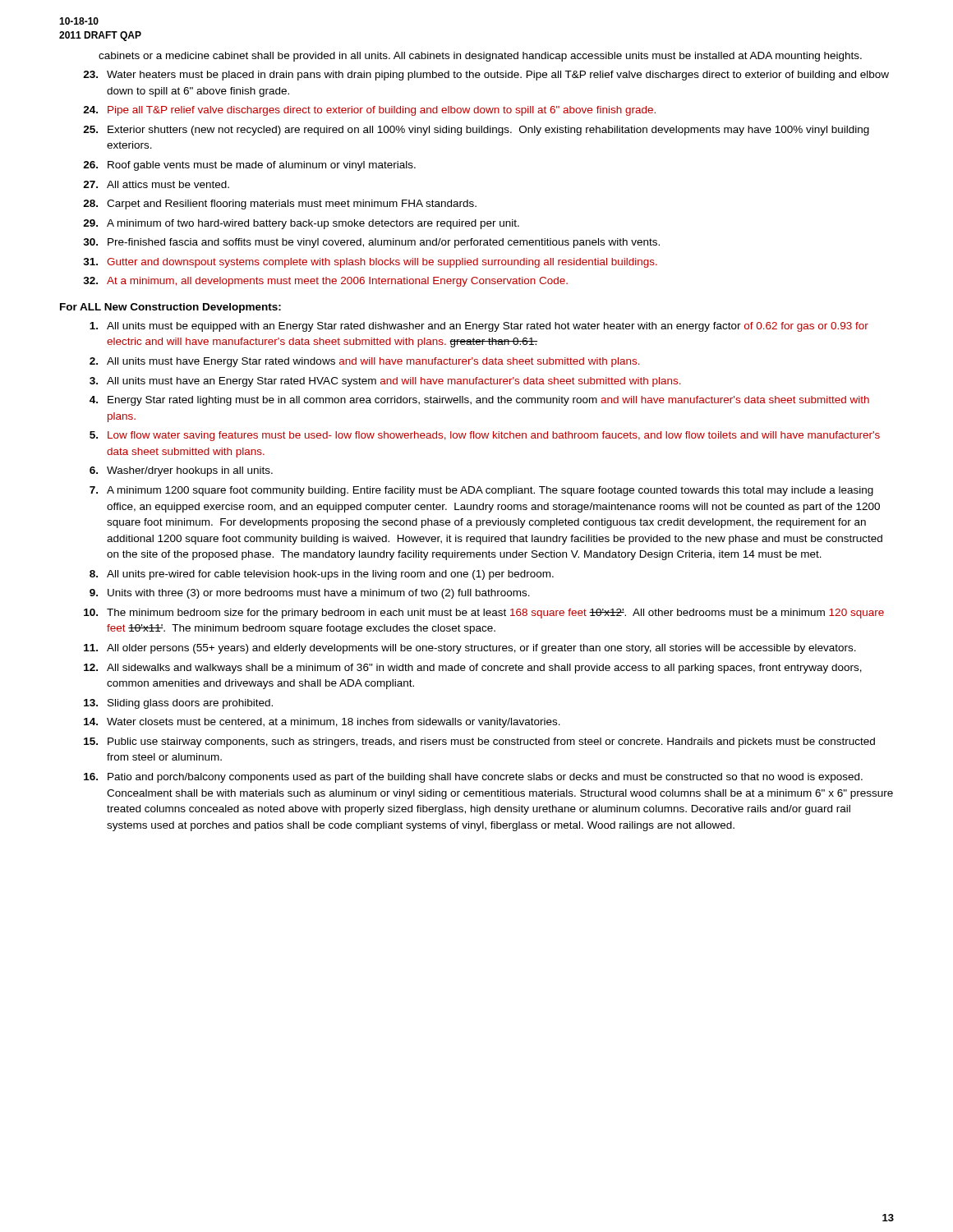Find the list item that reads "32. At a minimum, all"

coord(476,281)
